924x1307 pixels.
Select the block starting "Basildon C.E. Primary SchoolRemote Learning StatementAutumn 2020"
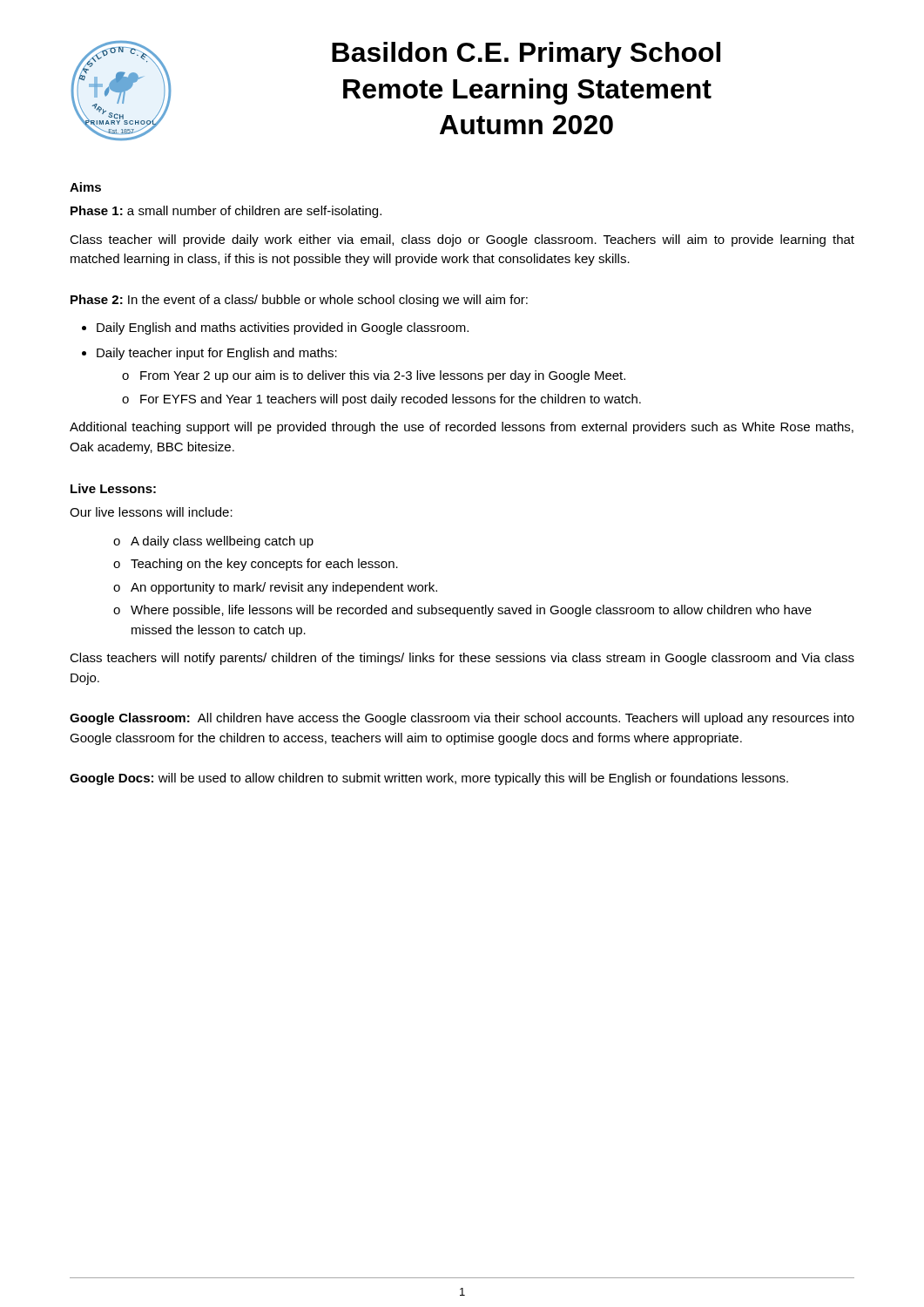click(526, 89)
